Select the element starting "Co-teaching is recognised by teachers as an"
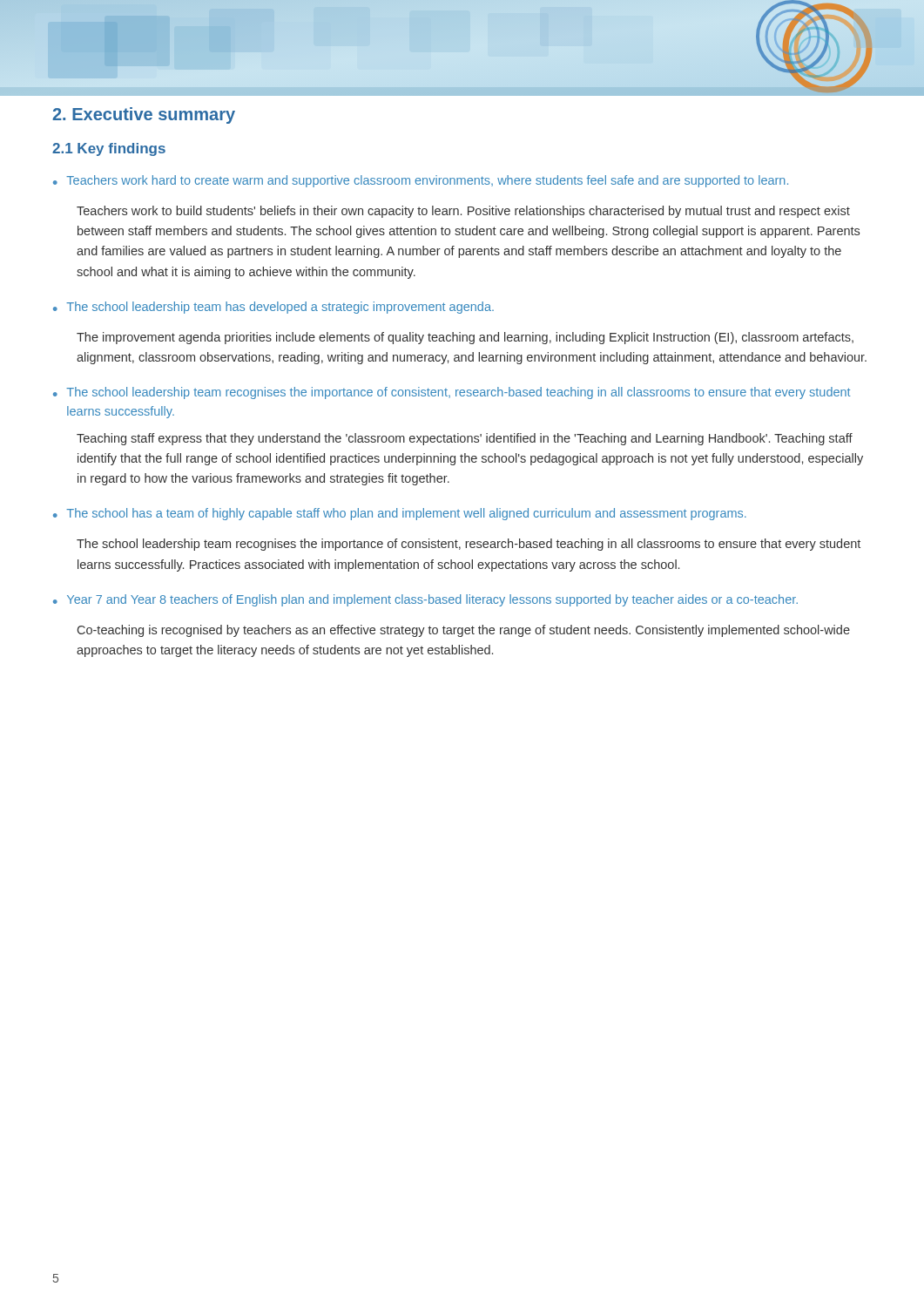924x1307 pixels. [x=463, y=640]
